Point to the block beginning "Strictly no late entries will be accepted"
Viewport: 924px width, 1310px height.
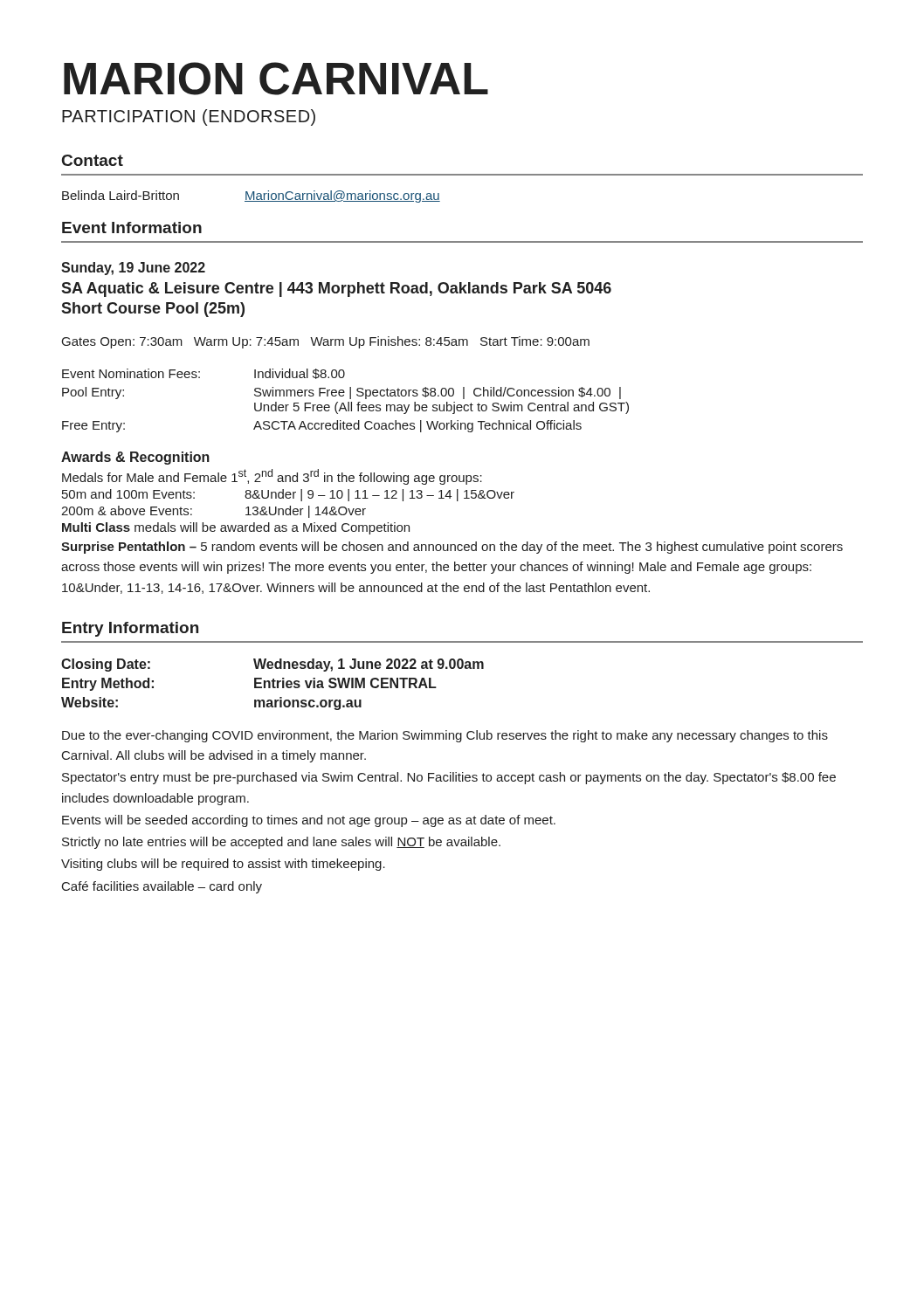[x=281, y=841]
